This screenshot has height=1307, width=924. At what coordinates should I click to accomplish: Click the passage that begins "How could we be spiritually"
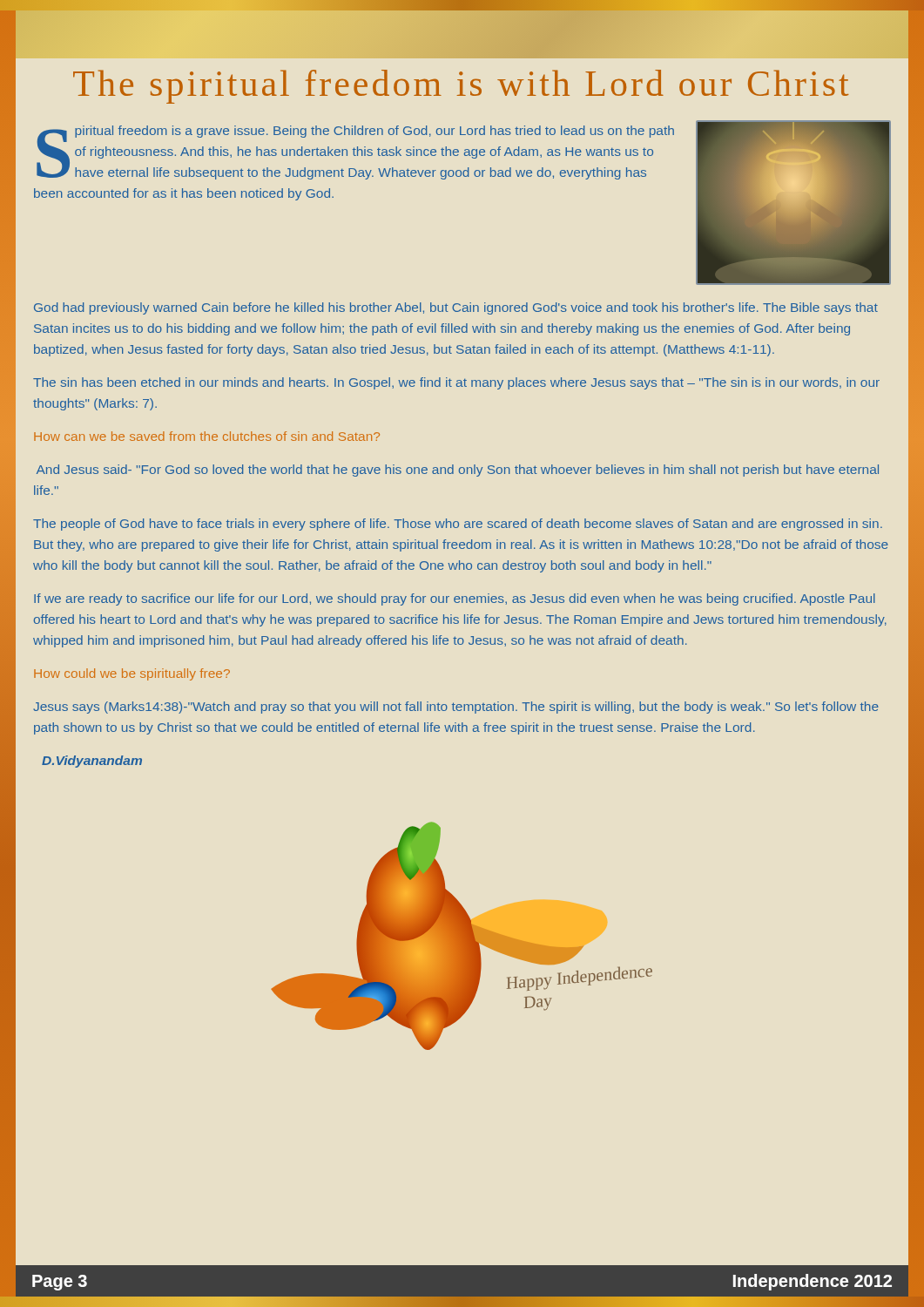(132, 673)
